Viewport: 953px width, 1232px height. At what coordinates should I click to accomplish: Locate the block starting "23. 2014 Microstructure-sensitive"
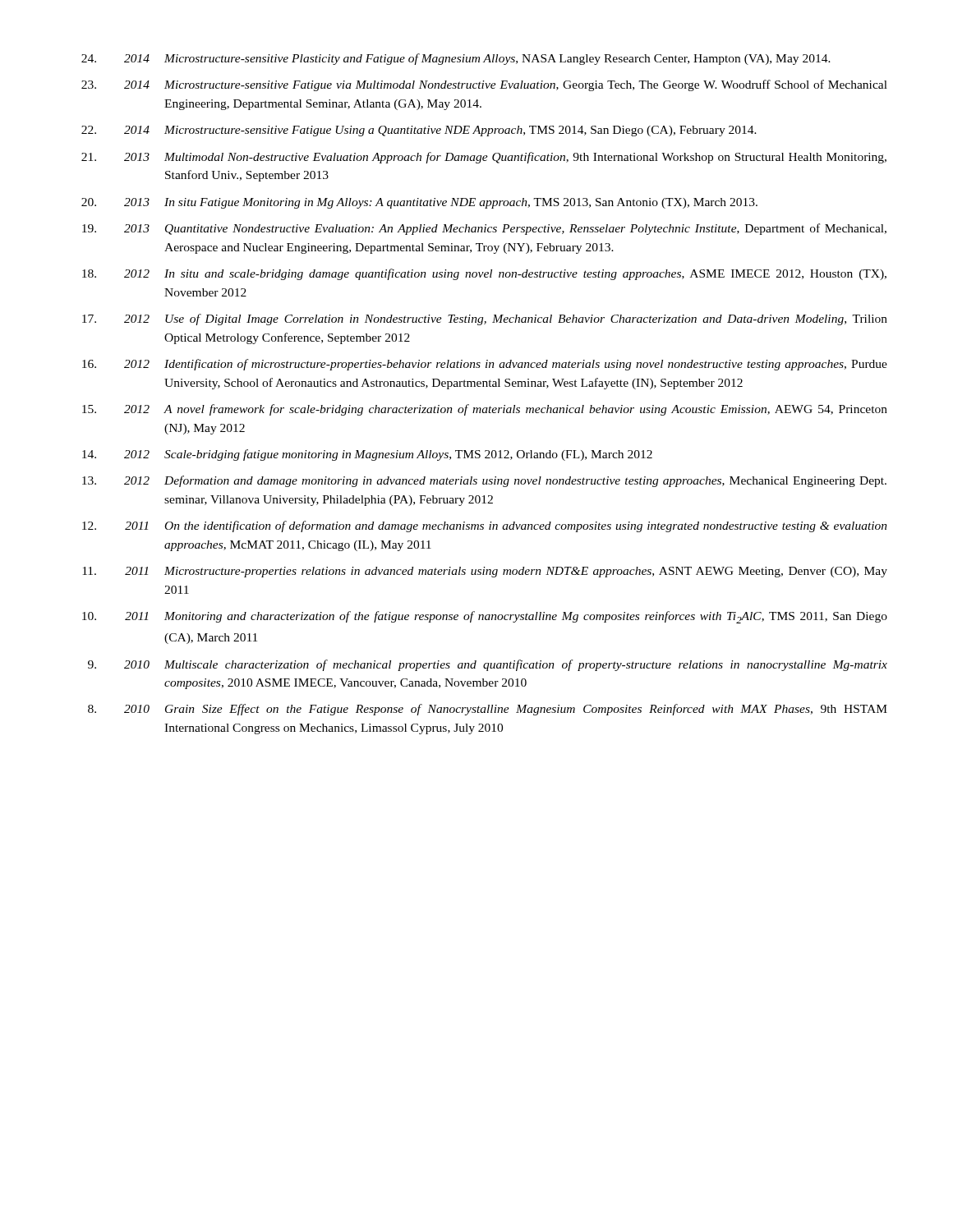476,94
